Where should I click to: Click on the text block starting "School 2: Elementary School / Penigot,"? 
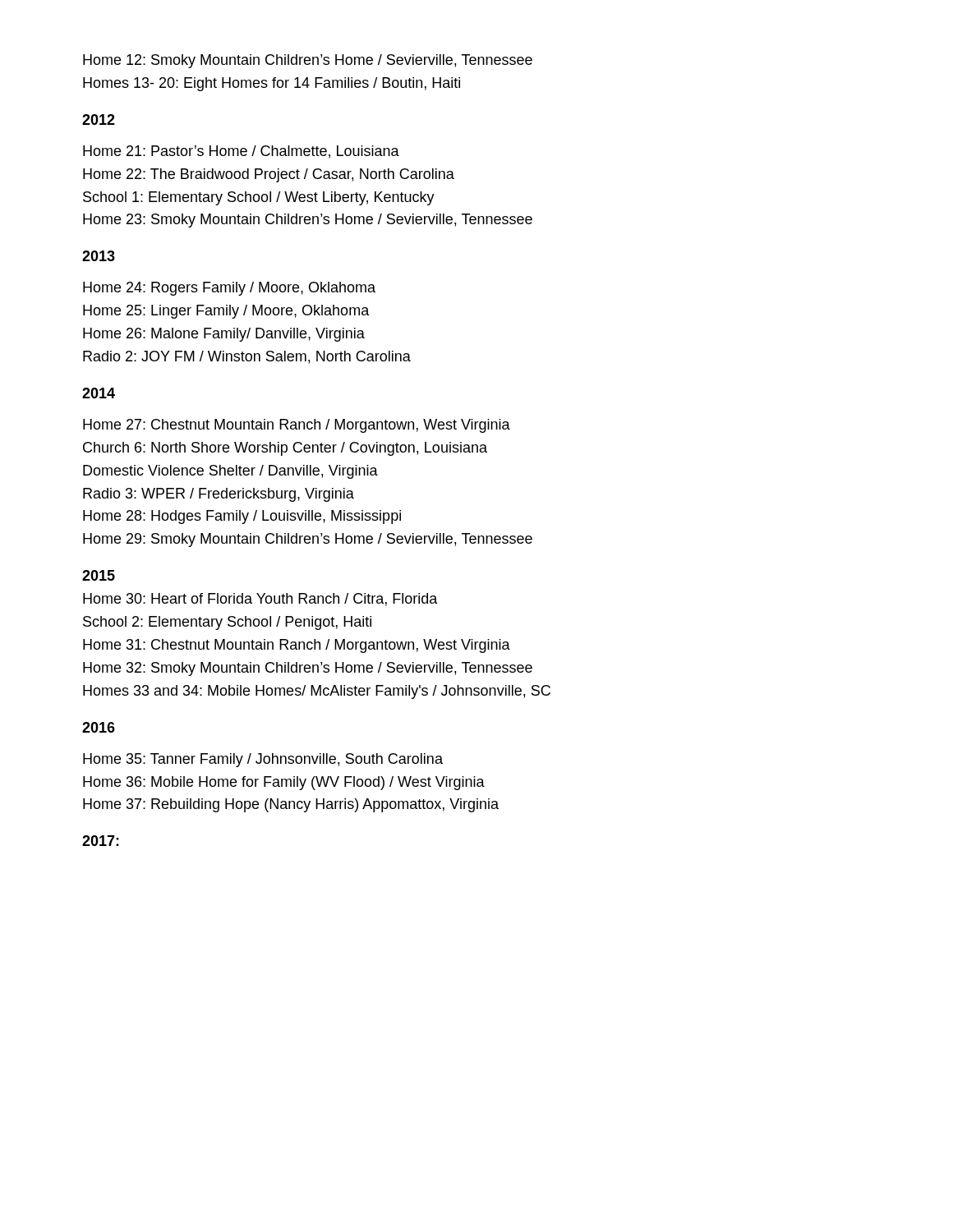[x=227, y=622]
